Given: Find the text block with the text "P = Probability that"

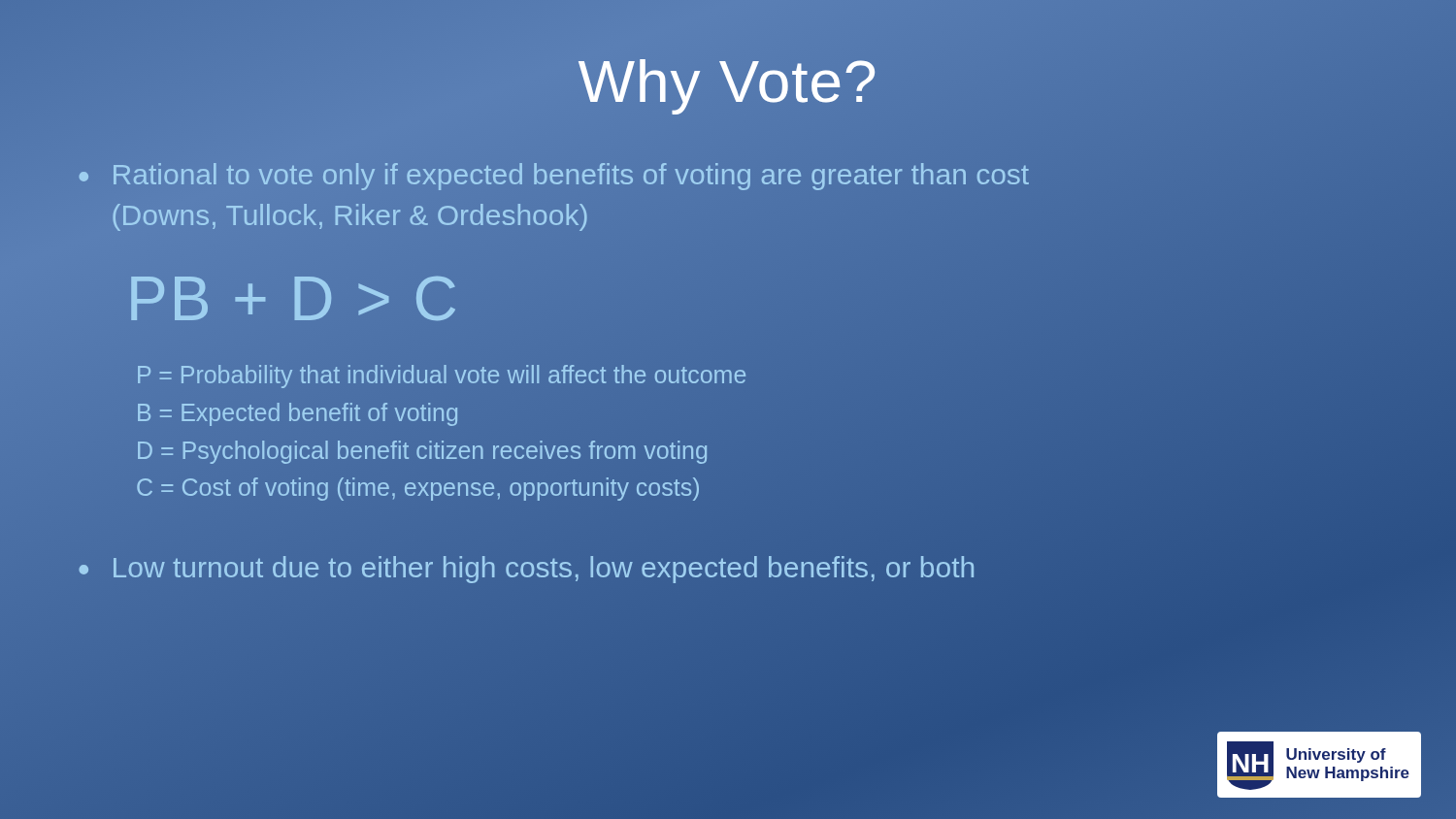Looking at the screenshot, I should [x=442, y=377].
